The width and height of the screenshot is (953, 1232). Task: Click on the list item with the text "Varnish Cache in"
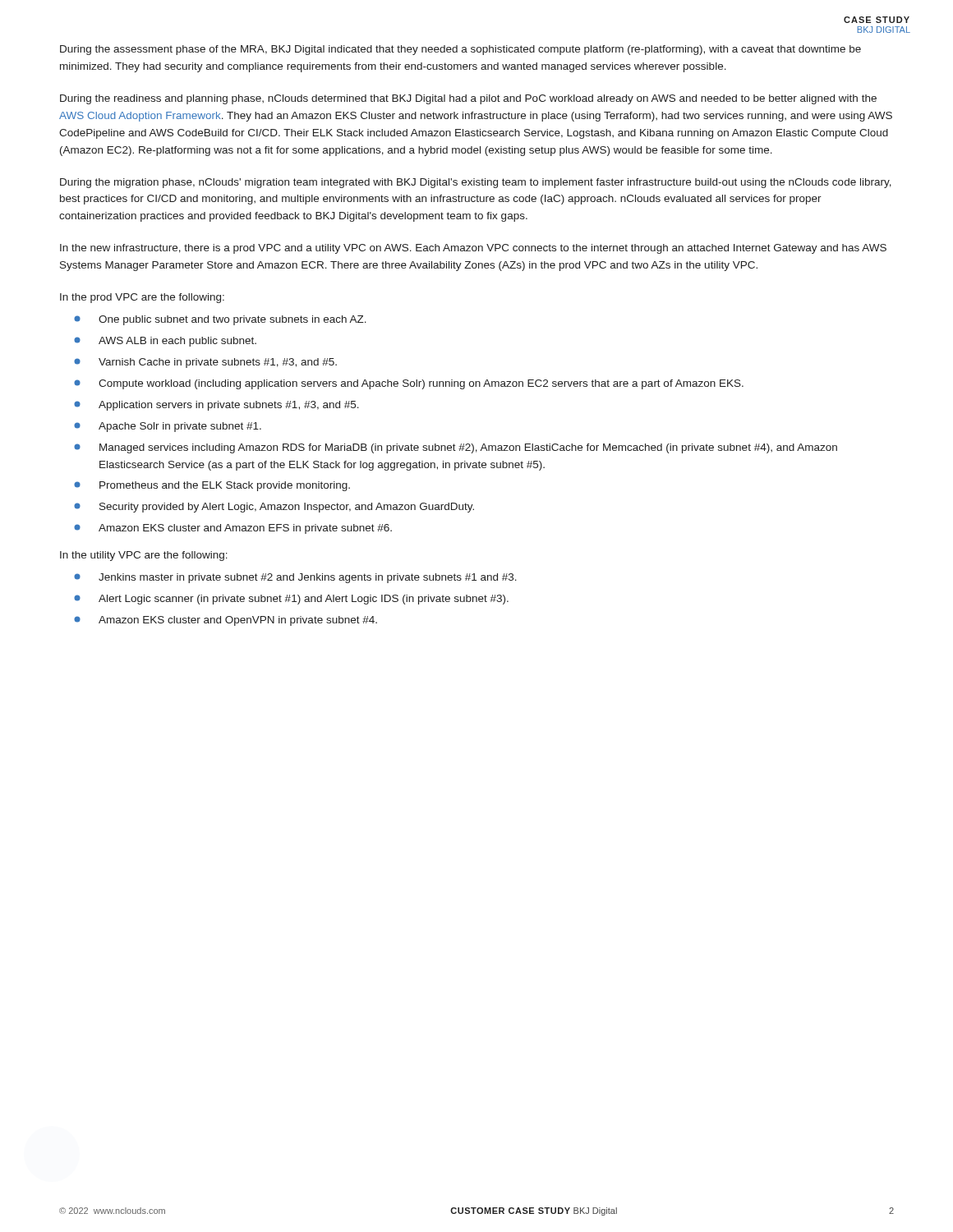(x=205, y=363)
